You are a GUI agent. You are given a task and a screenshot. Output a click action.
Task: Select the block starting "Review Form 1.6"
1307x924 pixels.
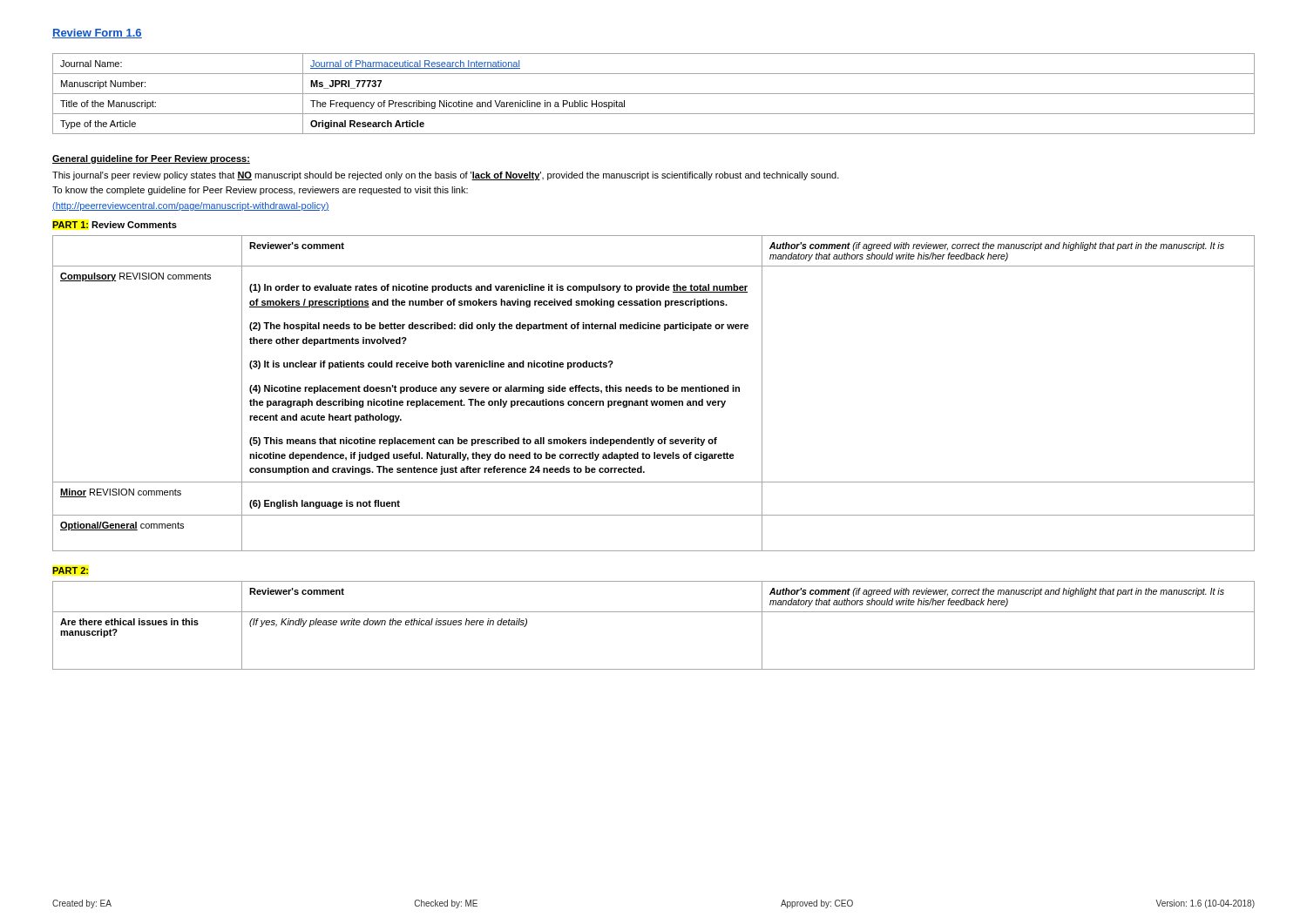[97, 33]
